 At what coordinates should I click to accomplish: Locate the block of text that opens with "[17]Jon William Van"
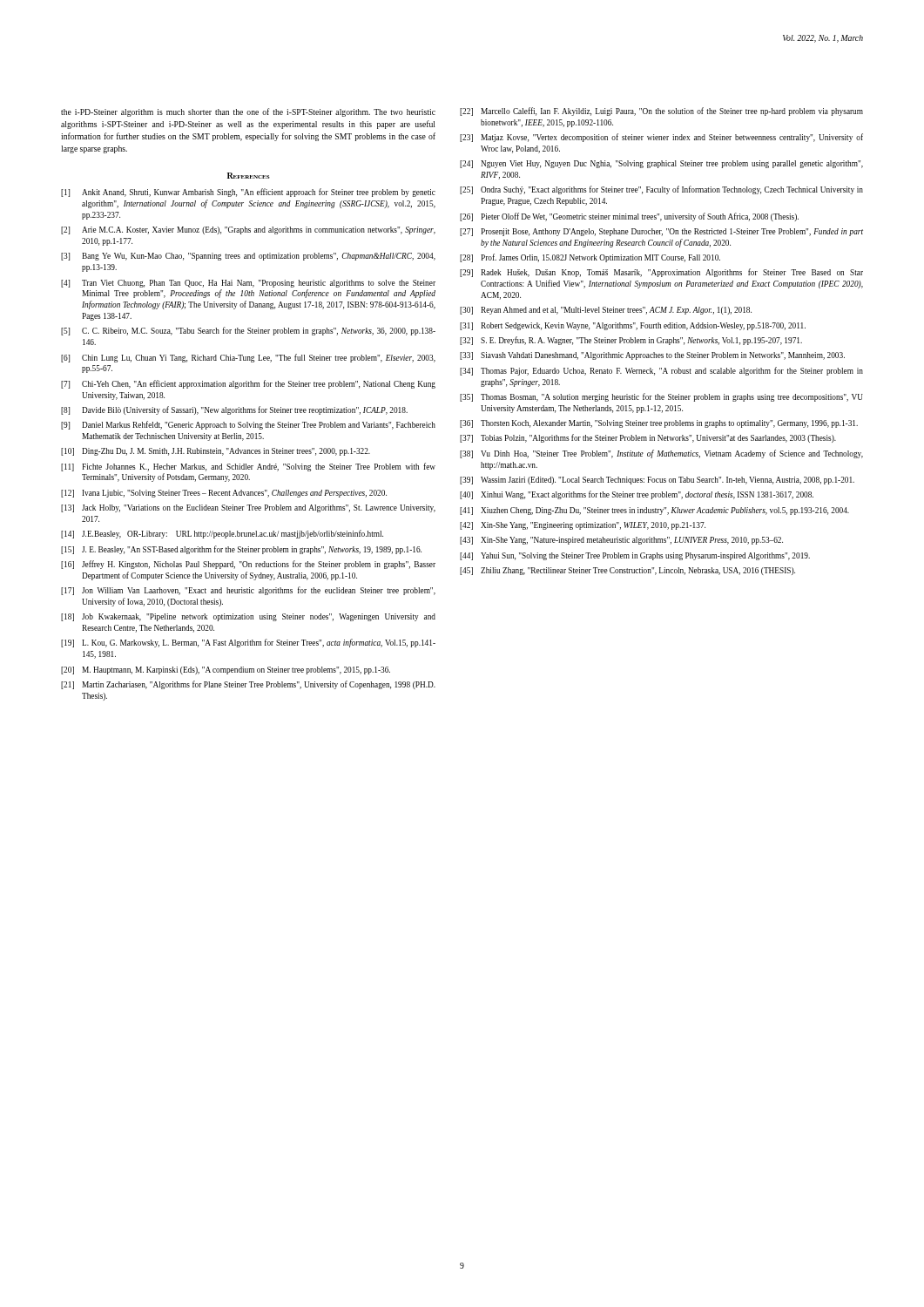tap(248, 597)
